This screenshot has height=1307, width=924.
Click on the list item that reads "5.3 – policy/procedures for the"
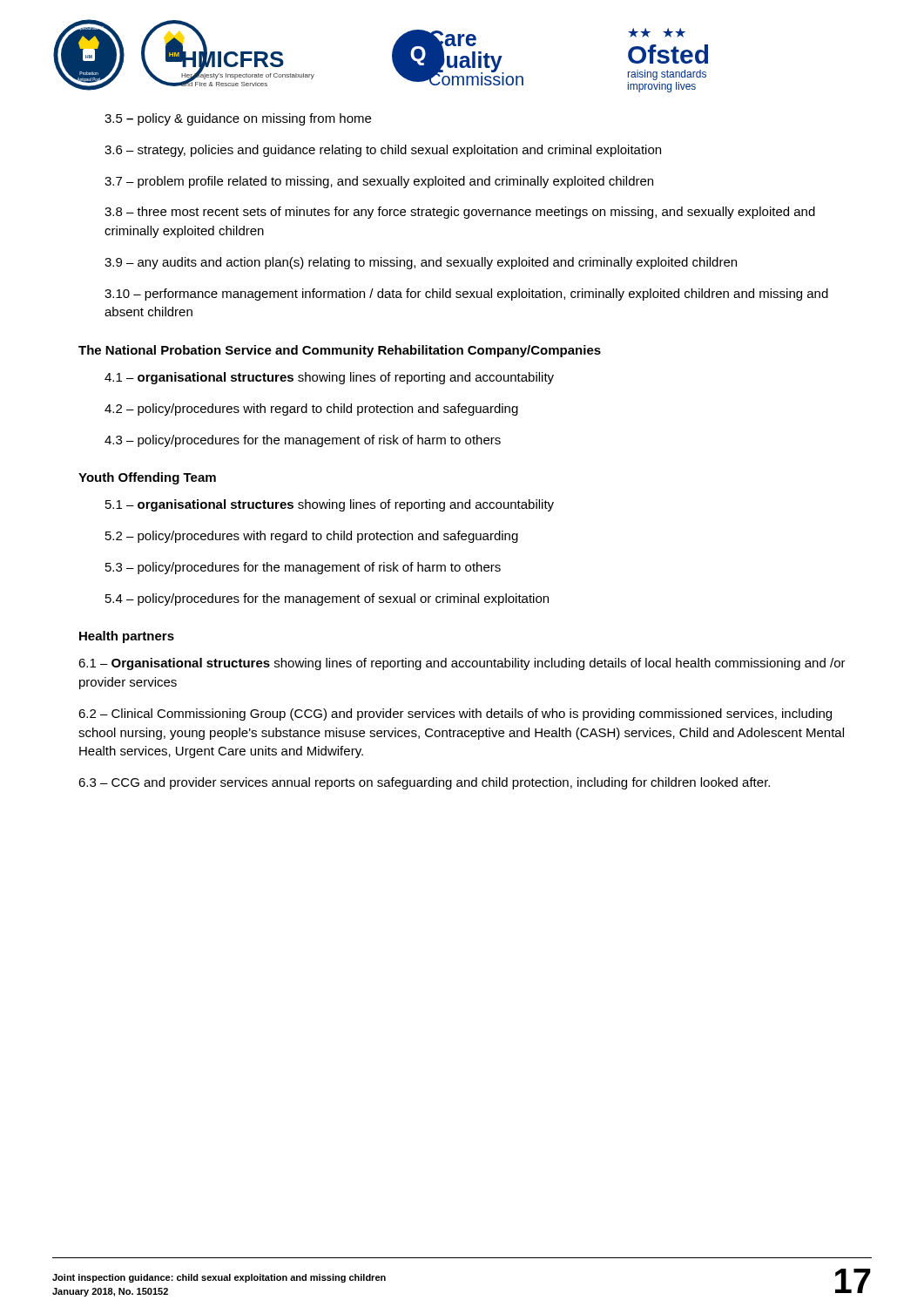(303, 567)
